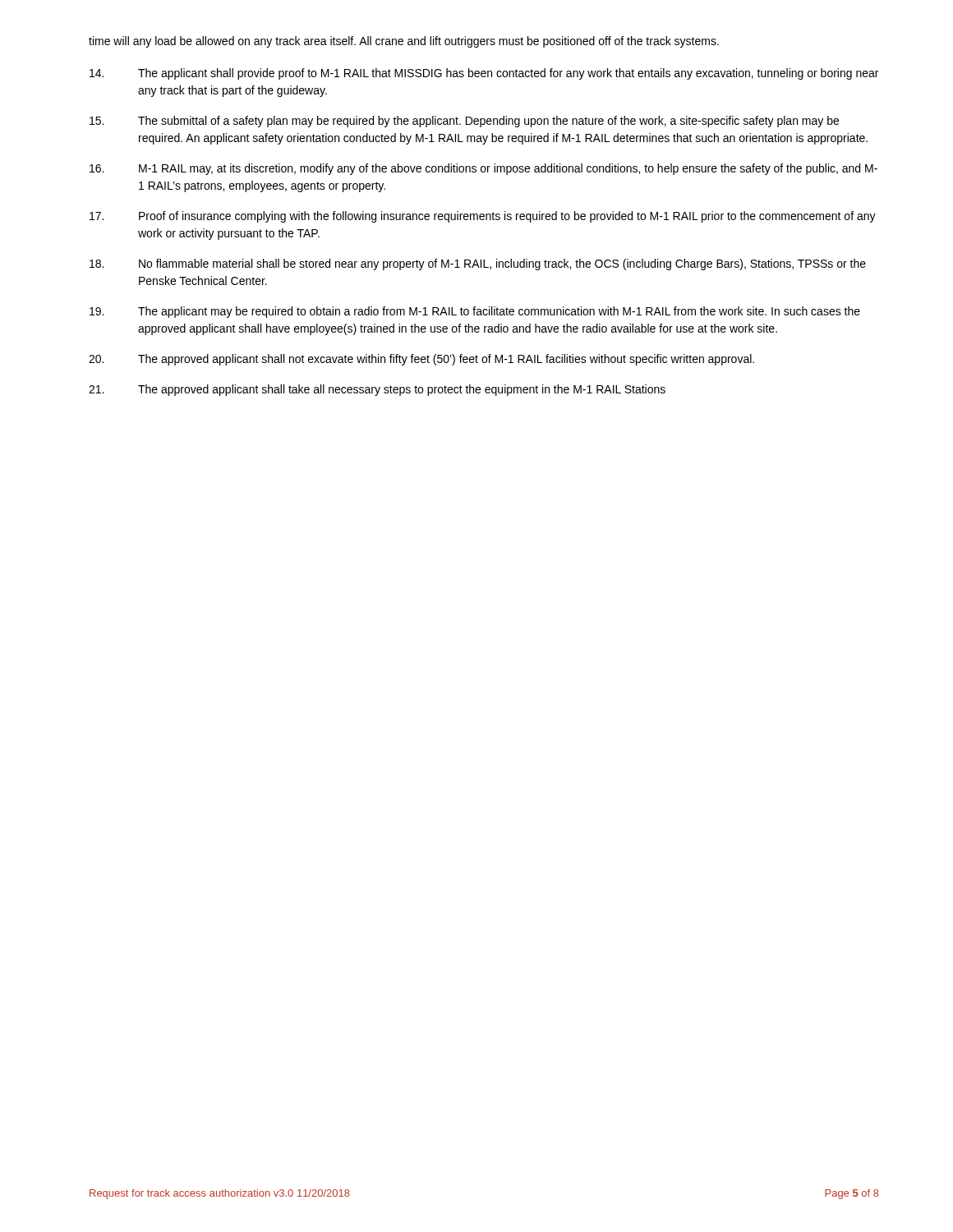The width and height of the screenshot is (953, 1232).
Task: Find the text block starting "18. No flammable"
Action: 484,273
